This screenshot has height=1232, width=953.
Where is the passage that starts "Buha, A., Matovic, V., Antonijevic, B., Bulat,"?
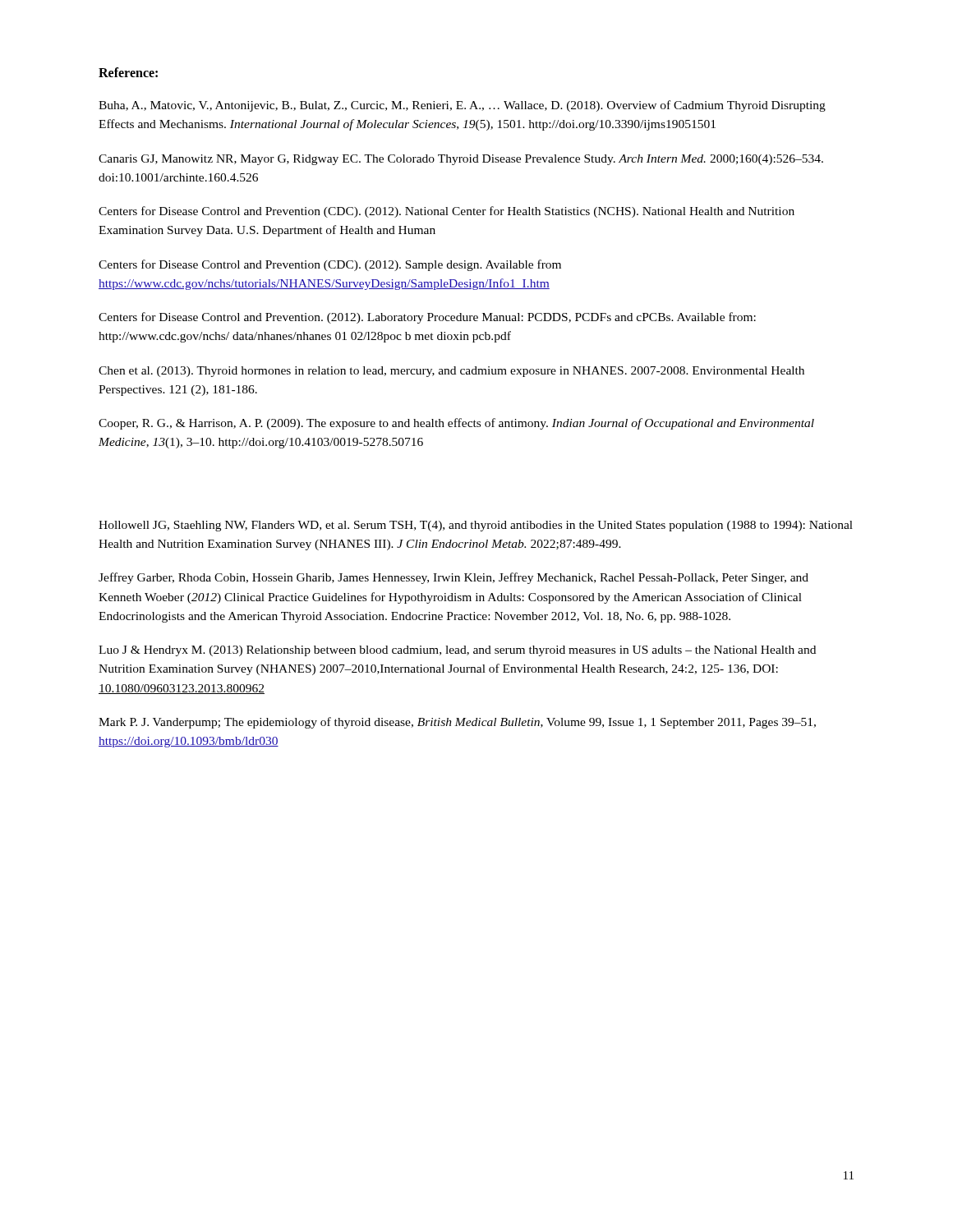(x=462, y=114)
